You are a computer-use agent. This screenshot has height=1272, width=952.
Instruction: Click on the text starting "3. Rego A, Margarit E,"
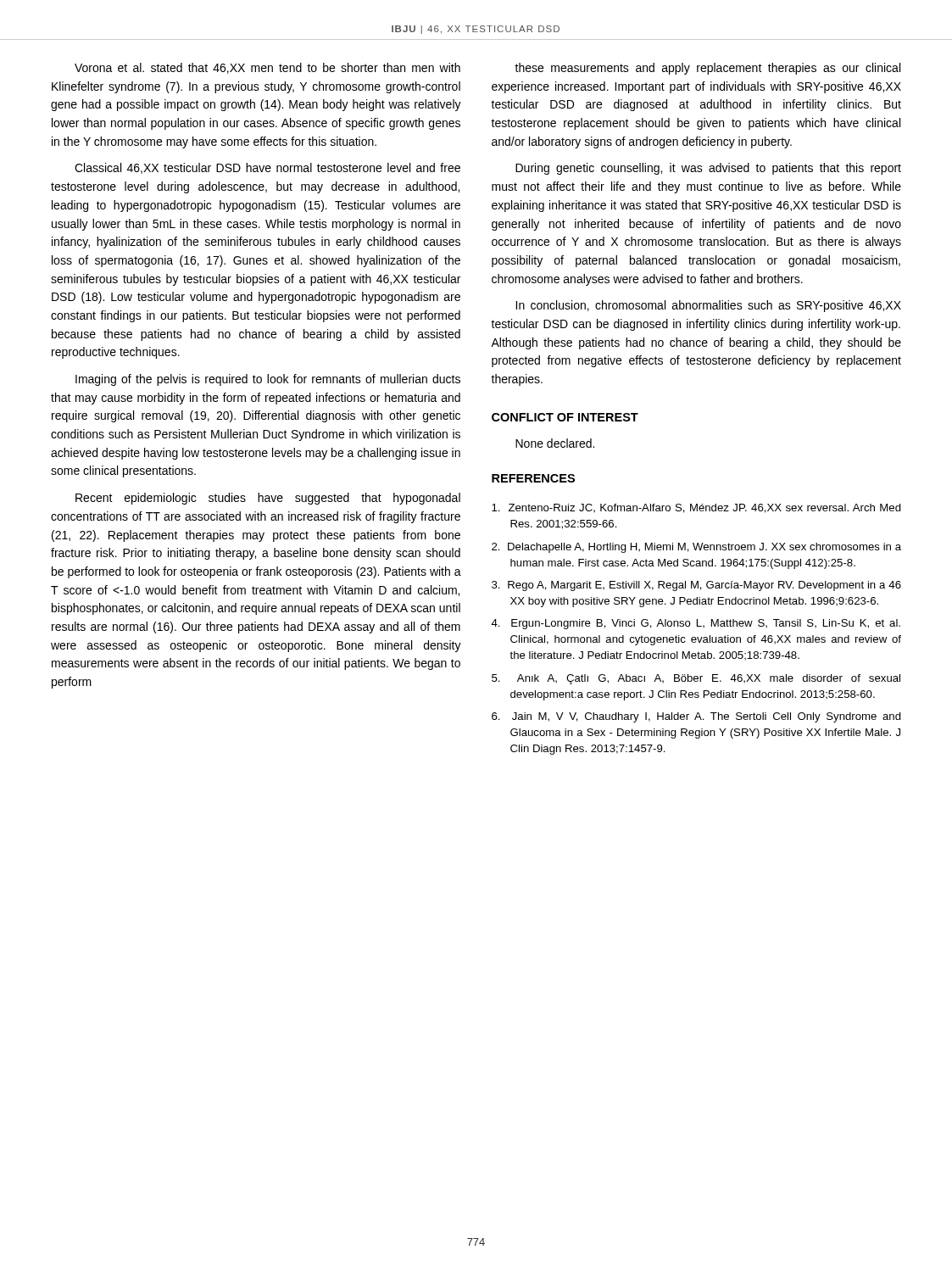pos(696,593)
